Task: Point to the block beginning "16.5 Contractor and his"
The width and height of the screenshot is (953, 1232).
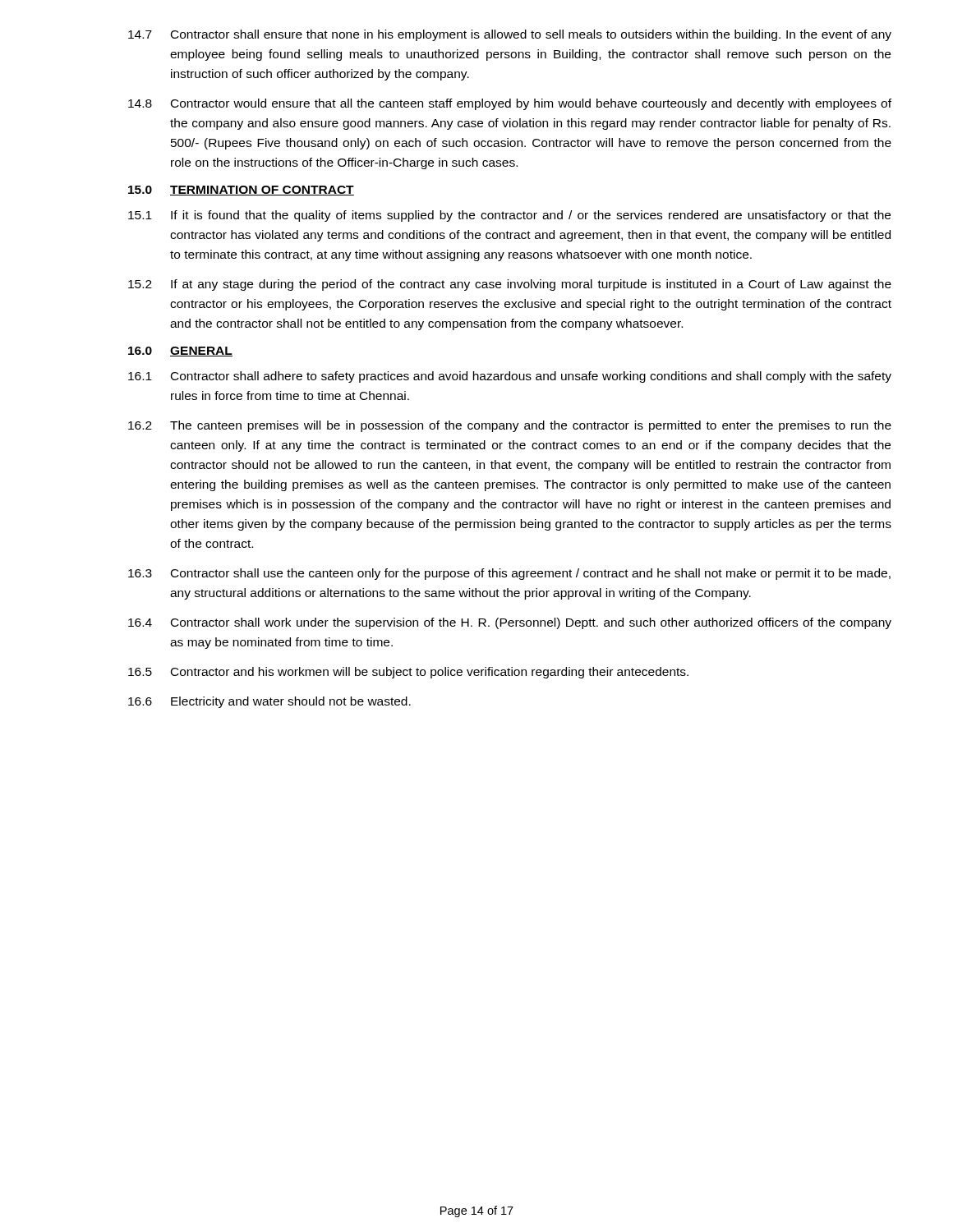Action: click(509, 672)
